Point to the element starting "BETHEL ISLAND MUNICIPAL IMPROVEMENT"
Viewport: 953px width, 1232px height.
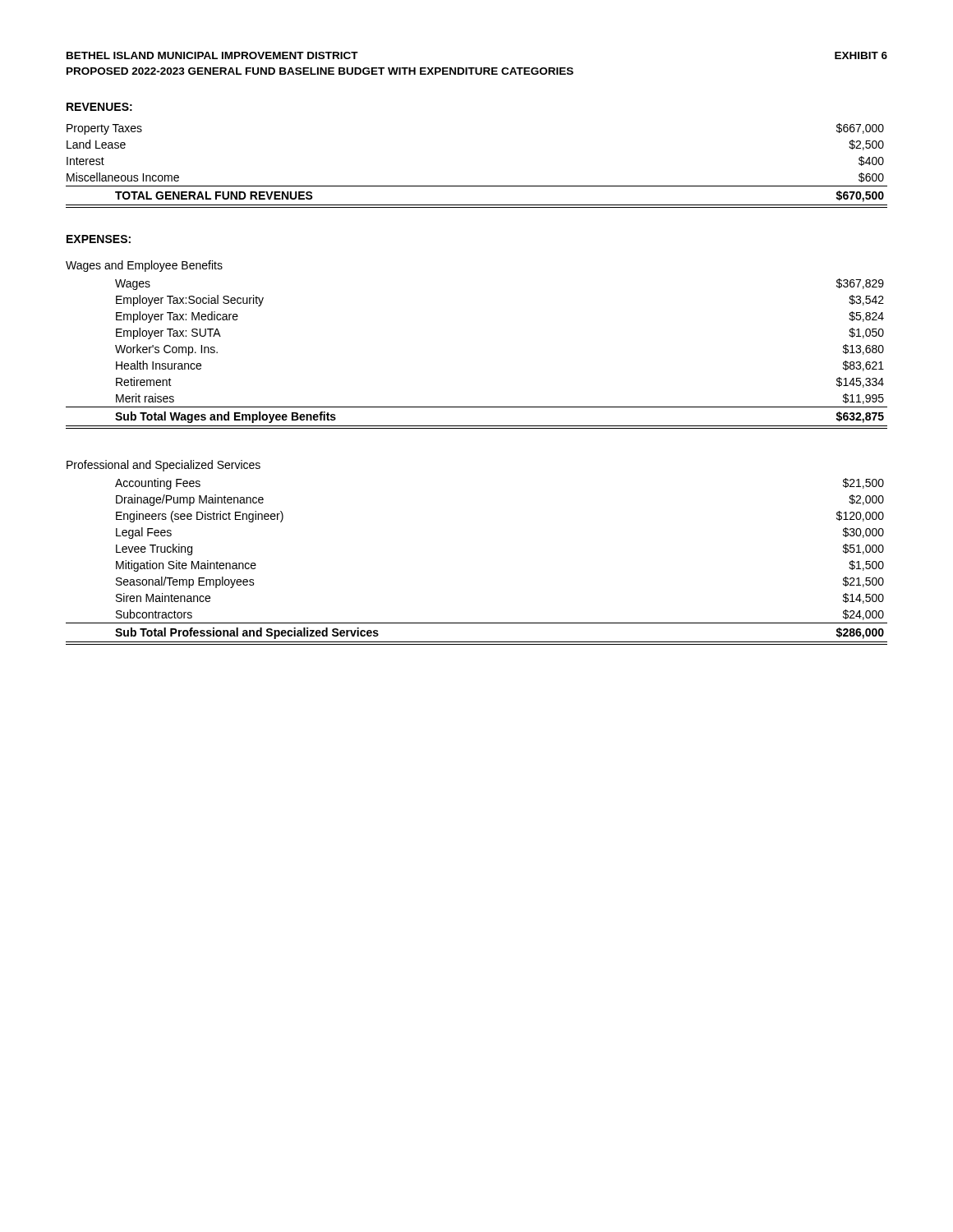[476, 63]
